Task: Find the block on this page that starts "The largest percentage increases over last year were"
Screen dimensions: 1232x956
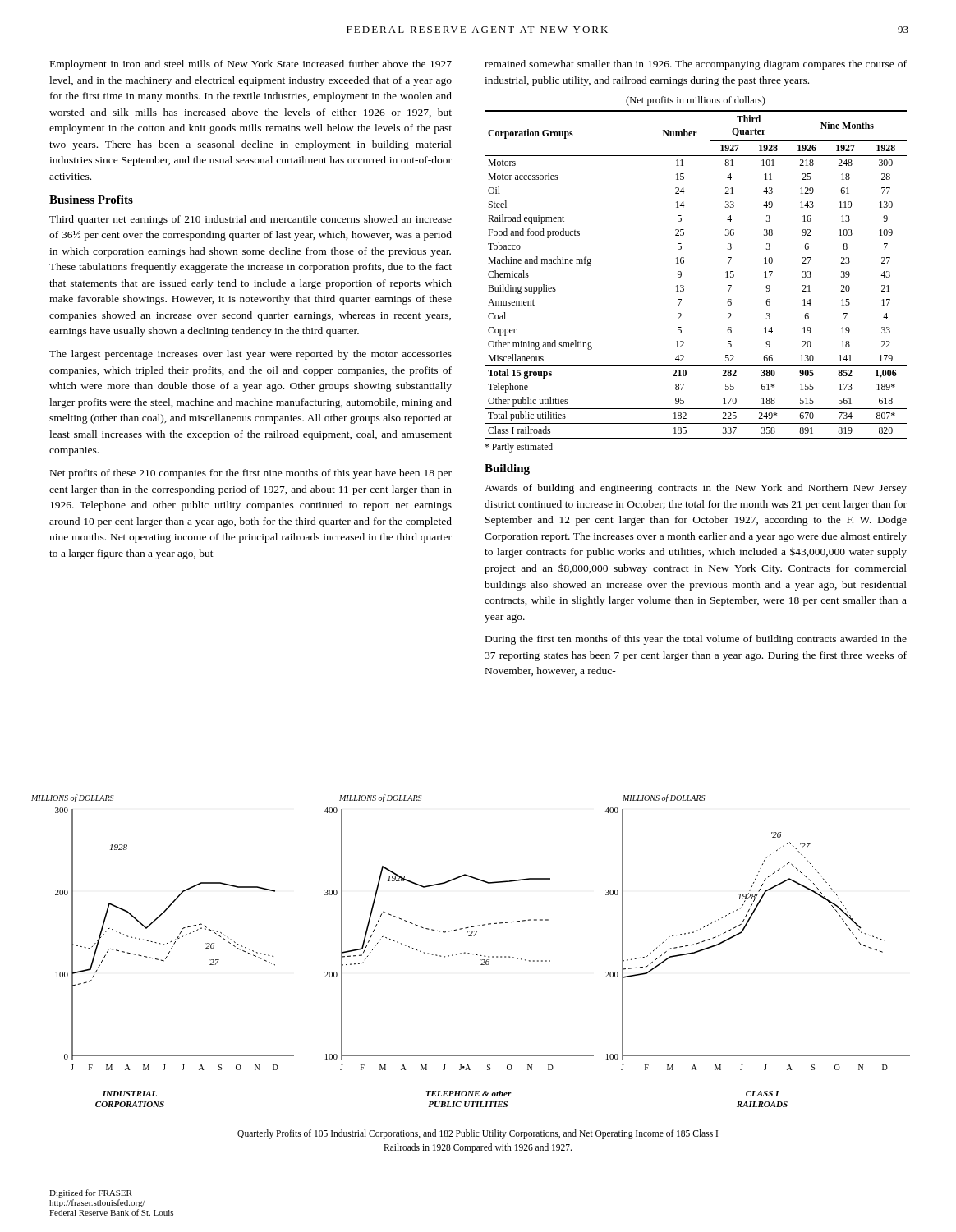Action: tap(250, 402)
